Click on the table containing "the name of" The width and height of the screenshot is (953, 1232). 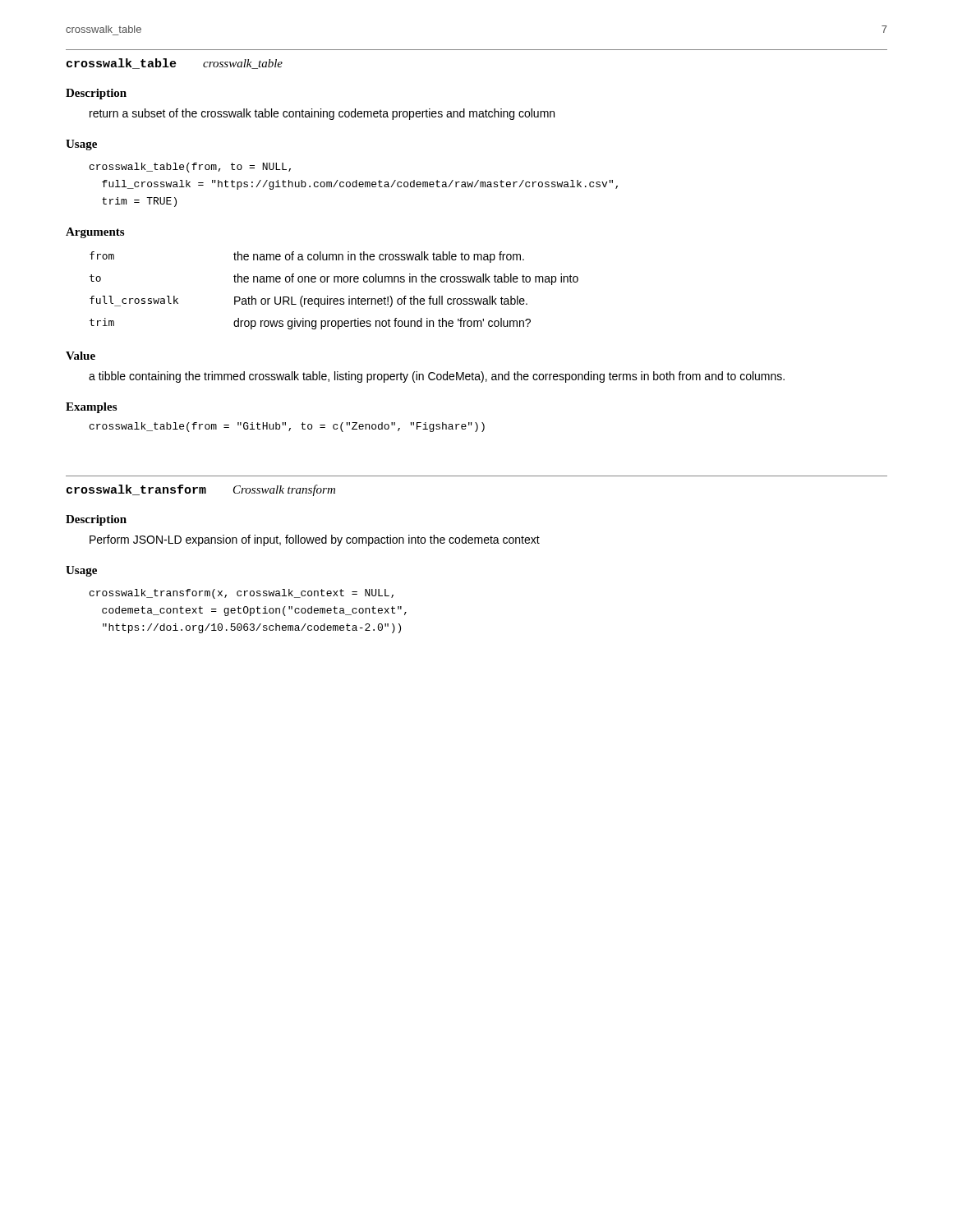pos(476,290)
